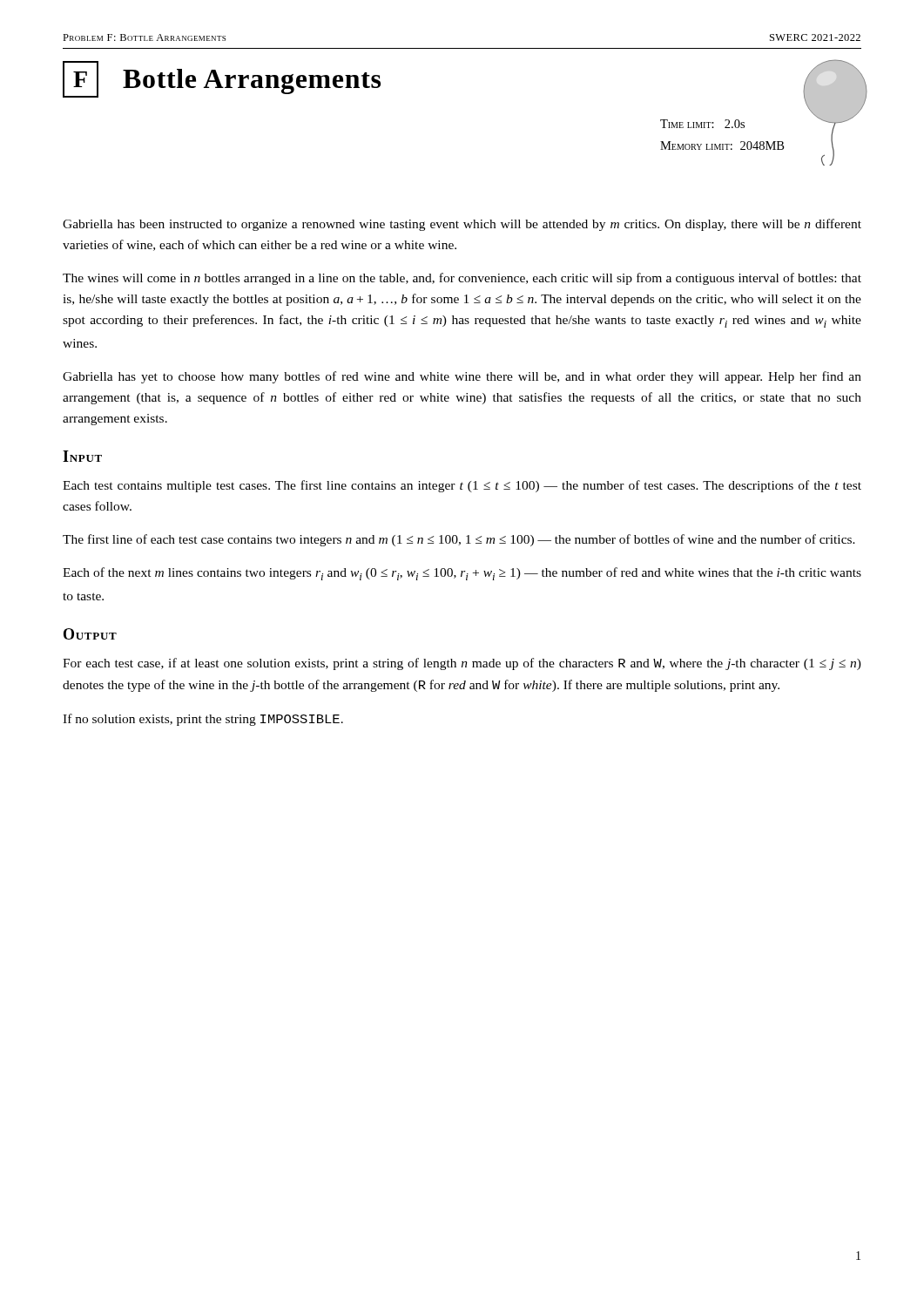This screenshot has height=1307, width=924.
Task: Select the passage starting "The wines will come in n bottles"
Action: tap(462, 310)
